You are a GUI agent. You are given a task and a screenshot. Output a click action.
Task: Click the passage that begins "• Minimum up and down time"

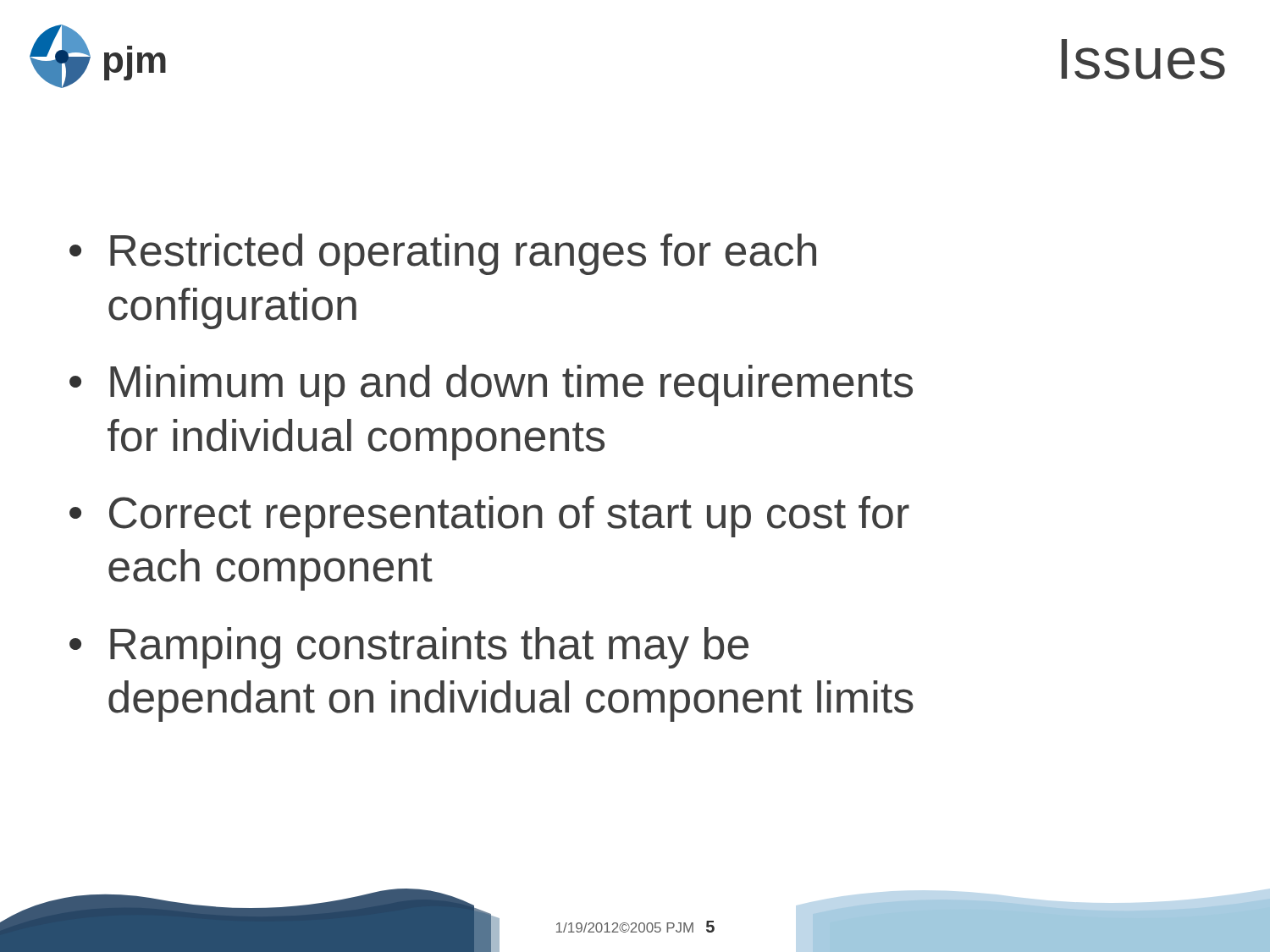pyautogui.click(x=491, y=409)
